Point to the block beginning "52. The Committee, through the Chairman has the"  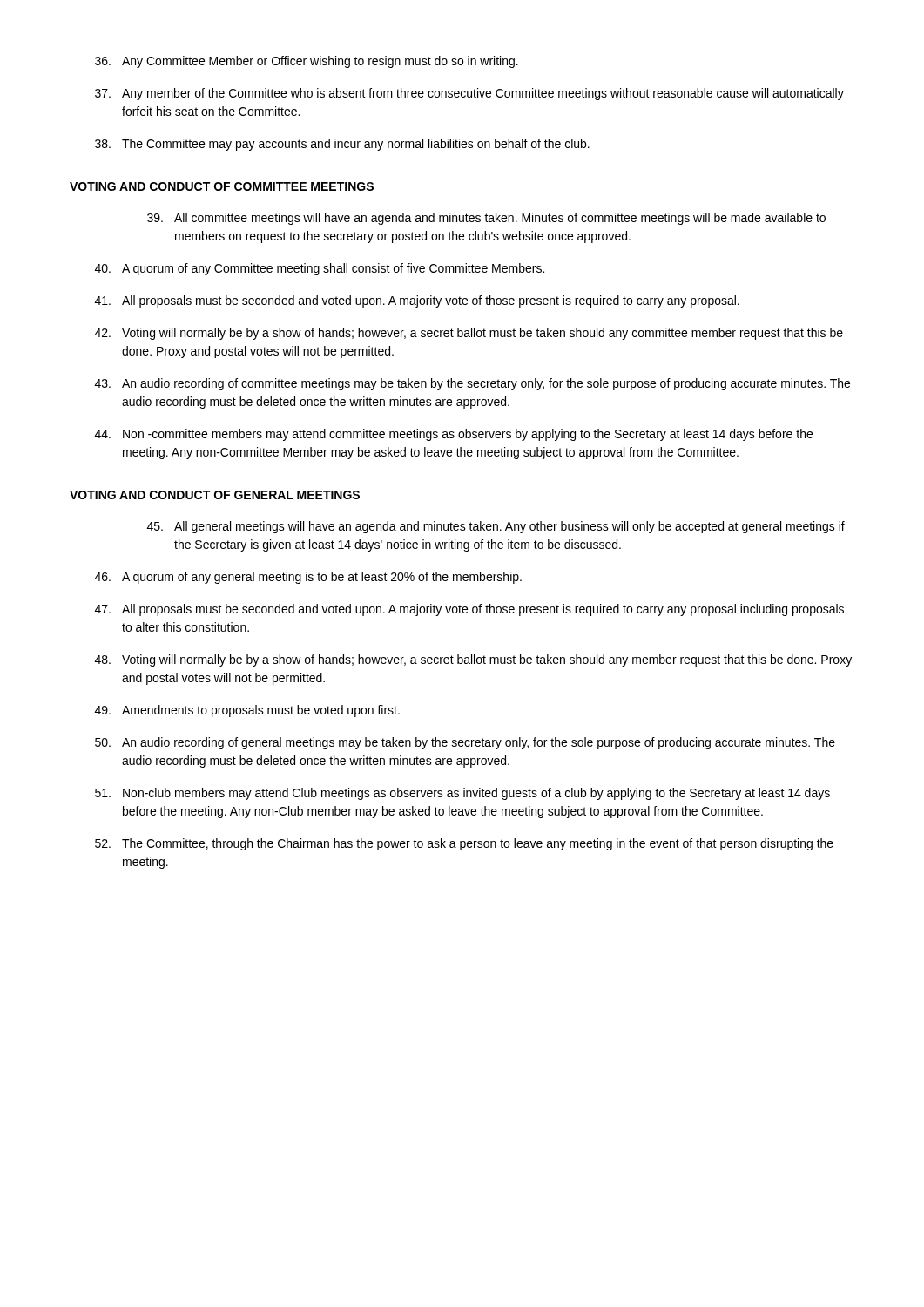click(462, 853)
